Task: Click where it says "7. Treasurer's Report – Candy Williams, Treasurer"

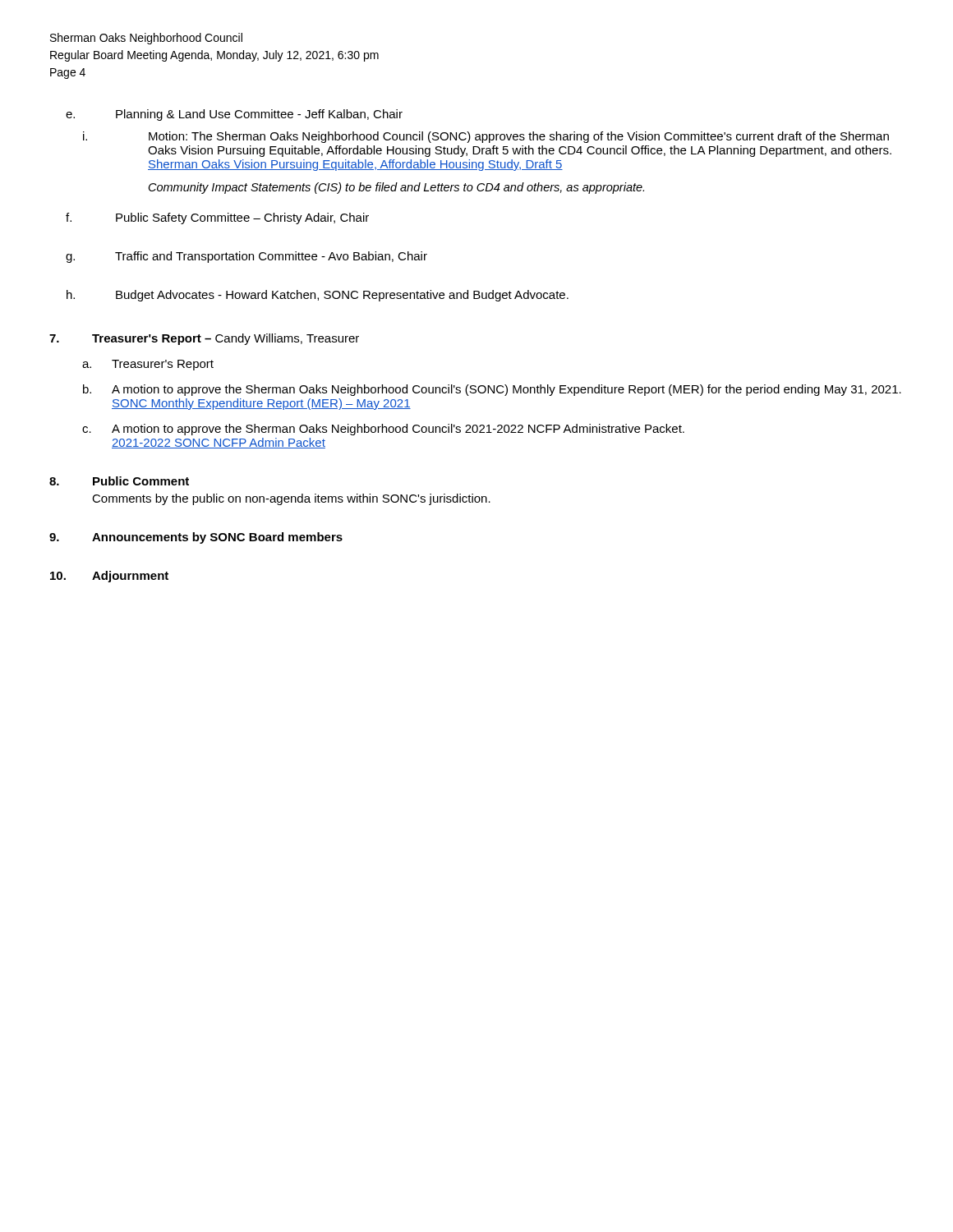Action: pyautogui.click(x=204, y=338)
